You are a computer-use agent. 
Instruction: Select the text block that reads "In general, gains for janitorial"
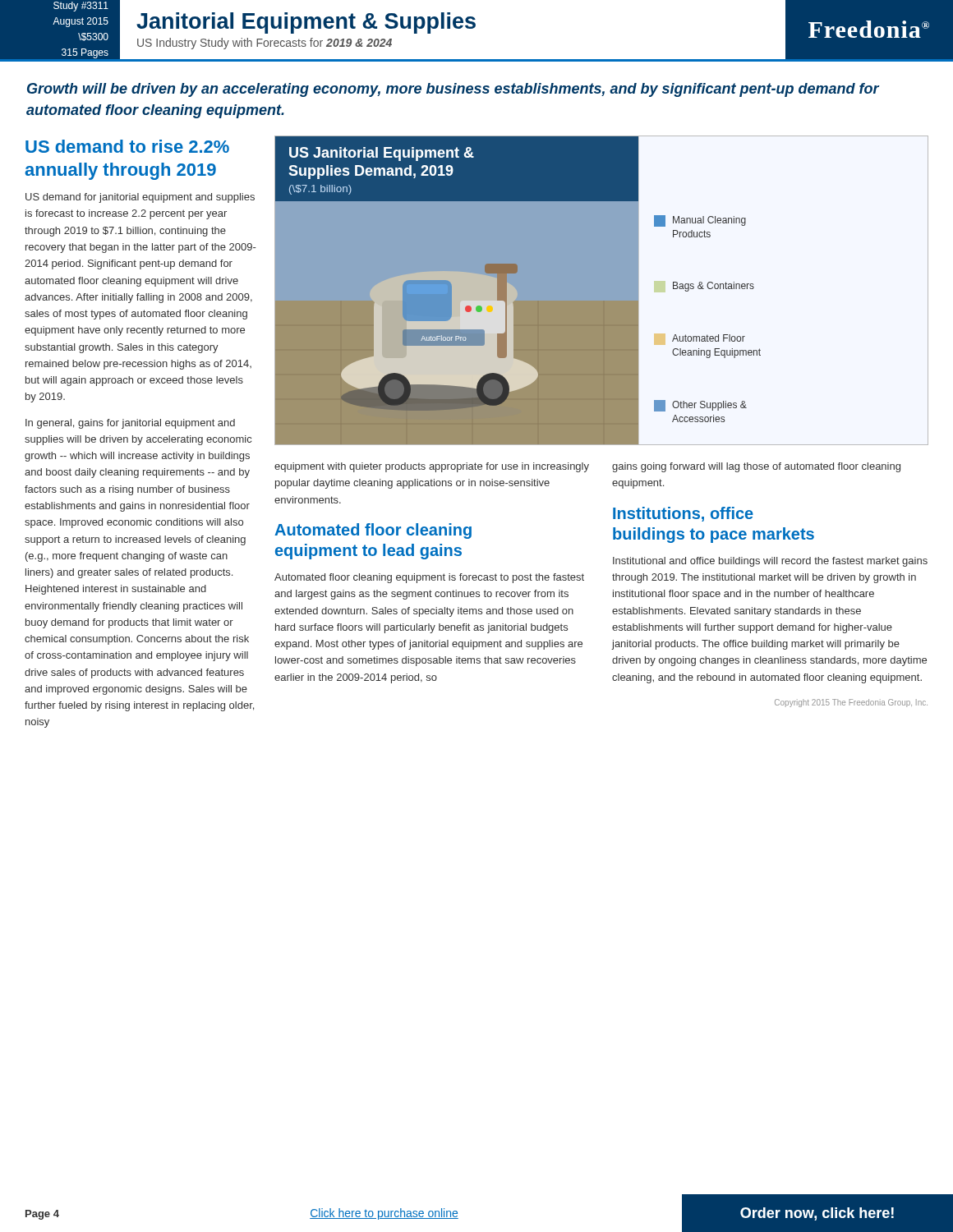(x=141, y=573)
